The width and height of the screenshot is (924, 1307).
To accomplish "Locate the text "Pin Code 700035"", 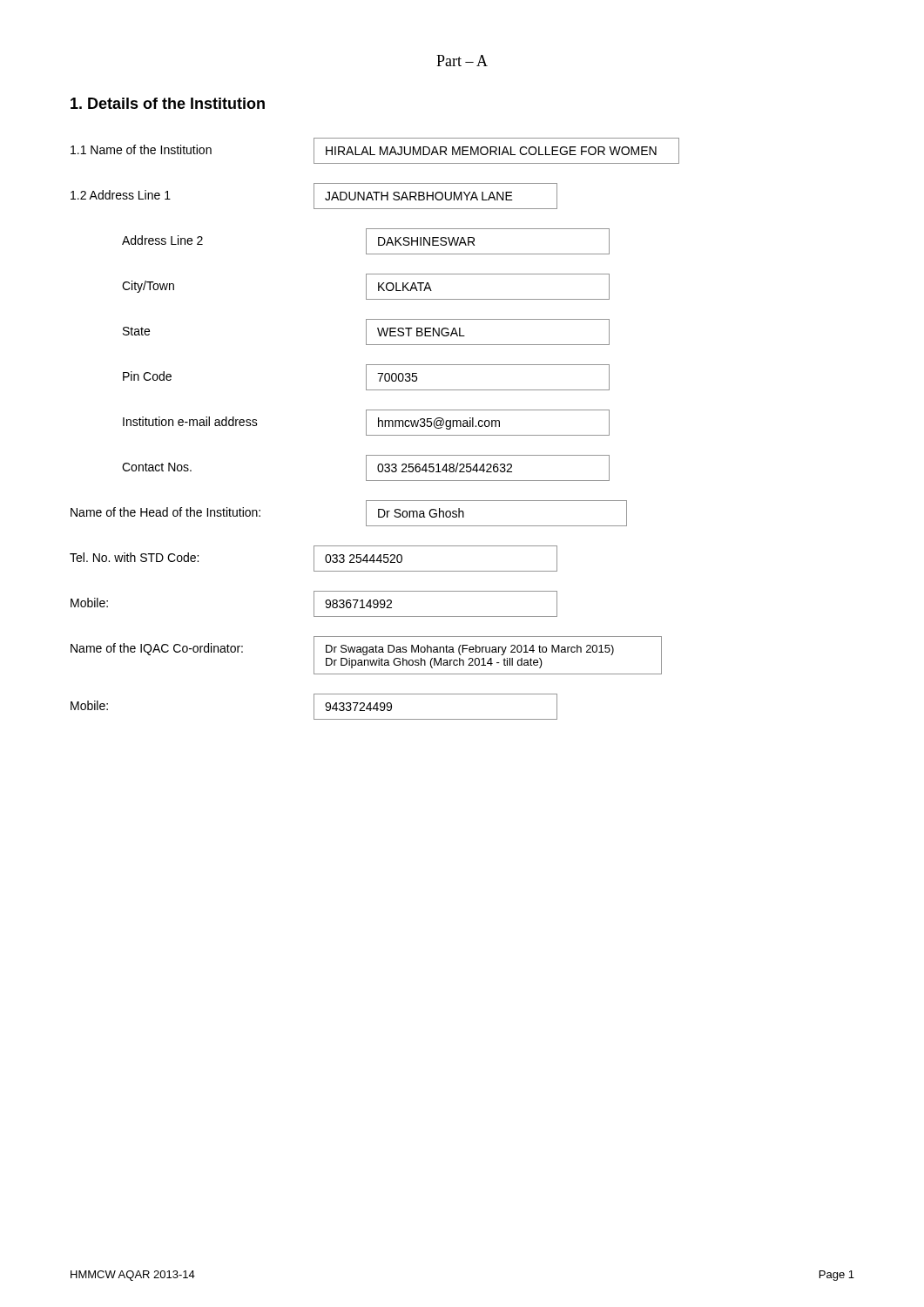I will click(366, 377).
